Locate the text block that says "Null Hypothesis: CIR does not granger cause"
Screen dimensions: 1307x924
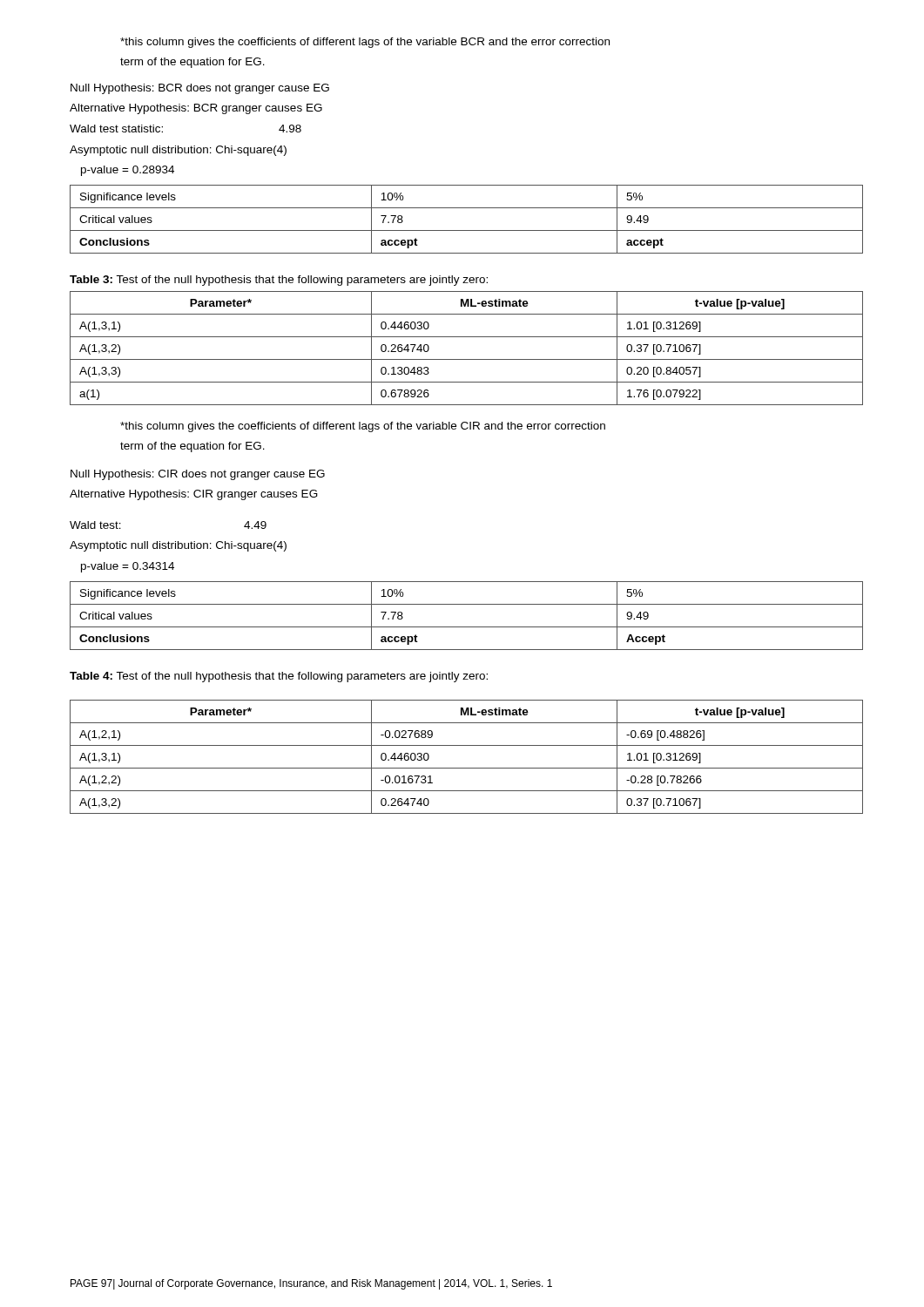pyautogui.click(x=197, y=473)
